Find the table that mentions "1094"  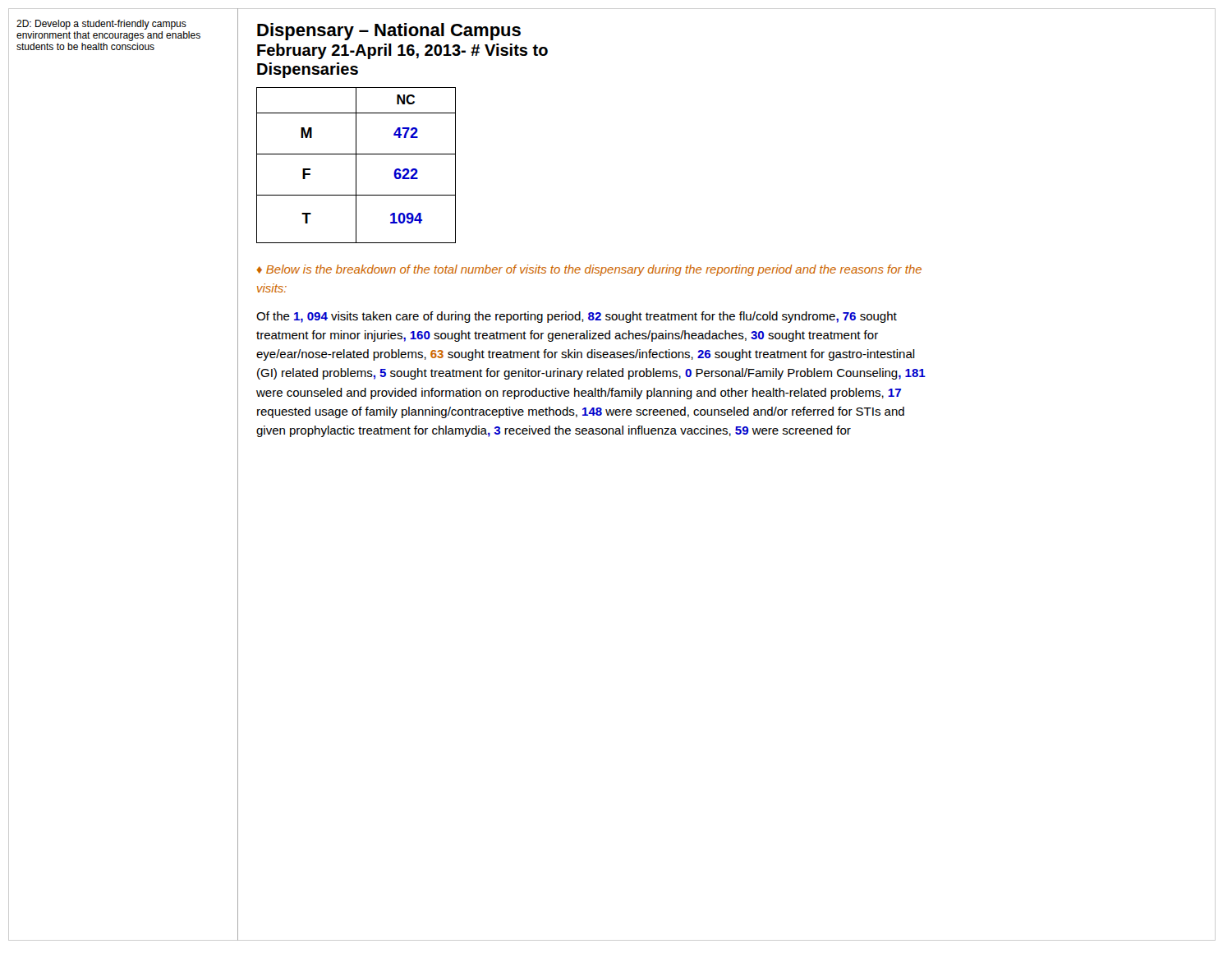(x=728, y=165)
